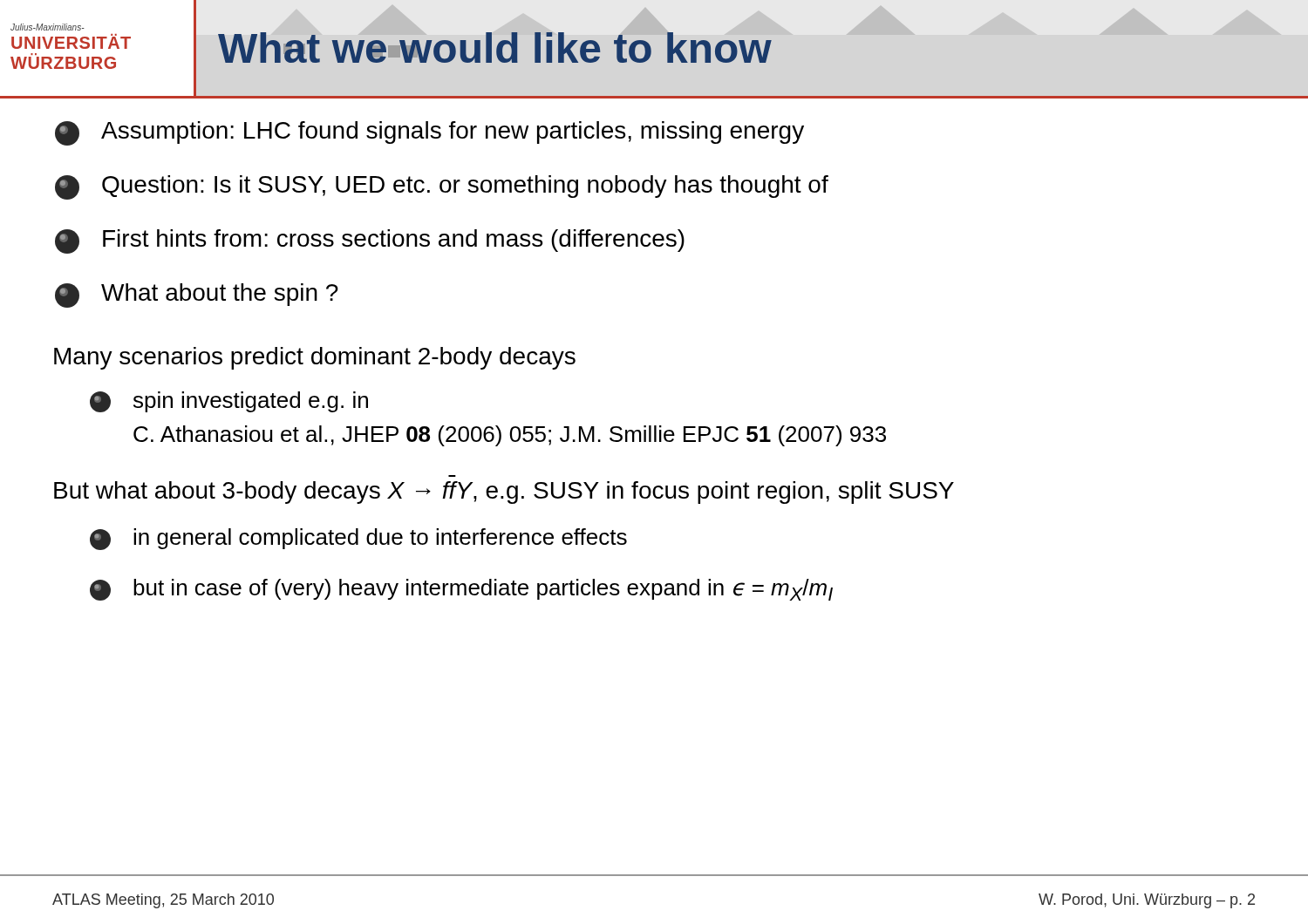Locate the block of text that opens with "Assumption: LHC found signals"
The width and height of the screenshot is (1308, 924).
tap(428, 133)
